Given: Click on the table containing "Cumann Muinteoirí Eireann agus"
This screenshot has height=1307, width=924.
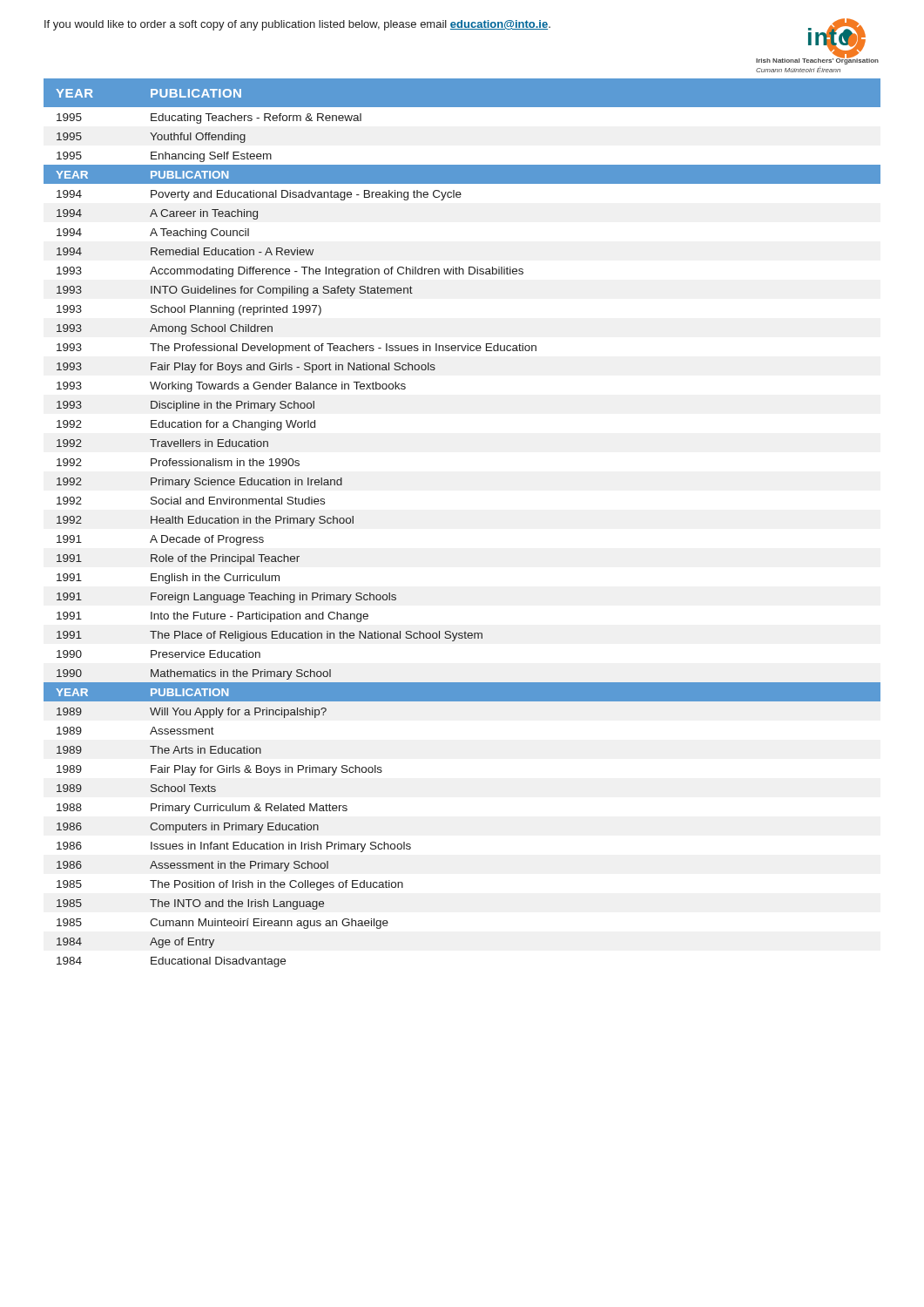Looking at the screenshot, I should 462,524.
